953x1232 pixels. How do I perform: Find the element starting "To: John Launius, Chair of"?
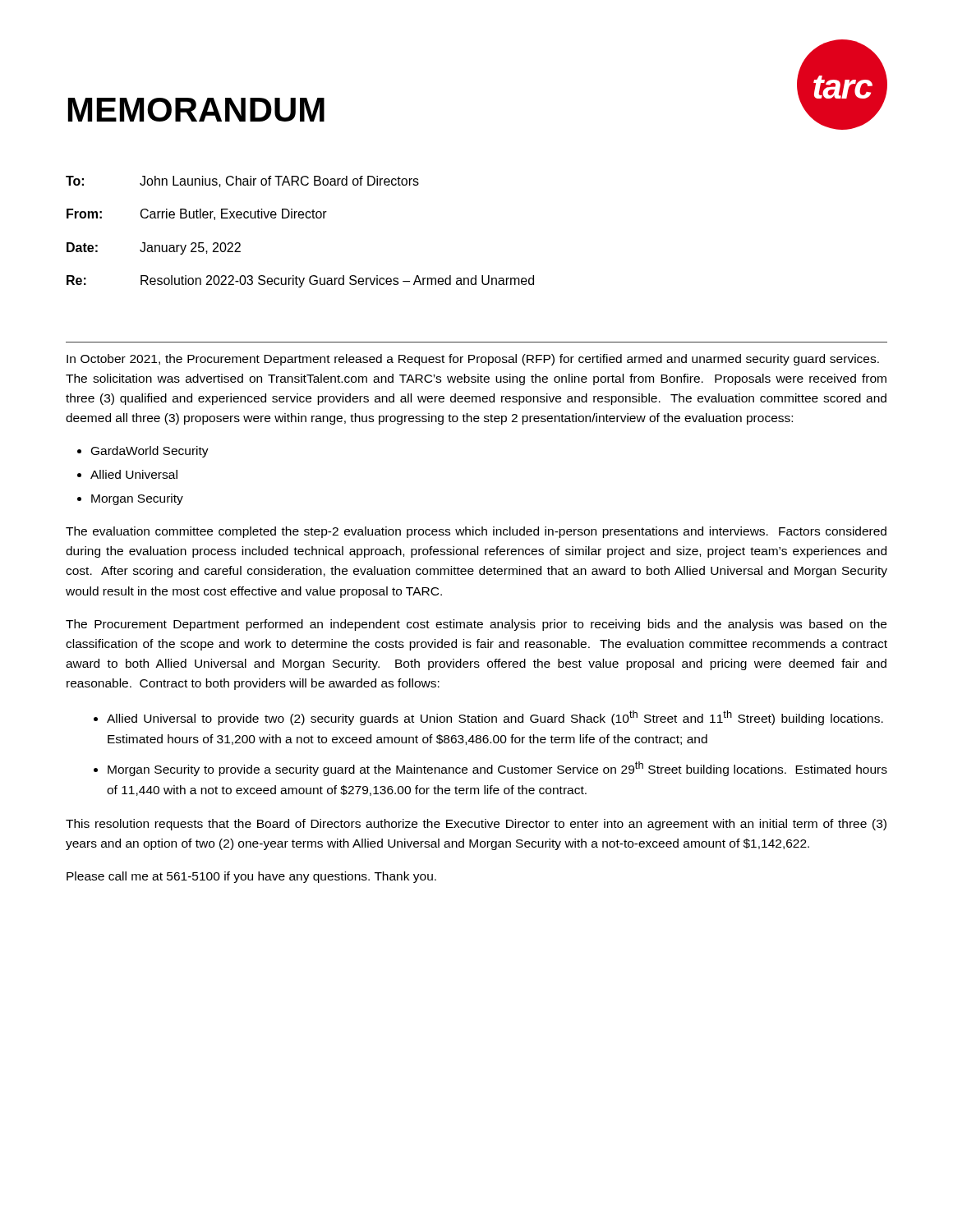click(x=242, y=182)
